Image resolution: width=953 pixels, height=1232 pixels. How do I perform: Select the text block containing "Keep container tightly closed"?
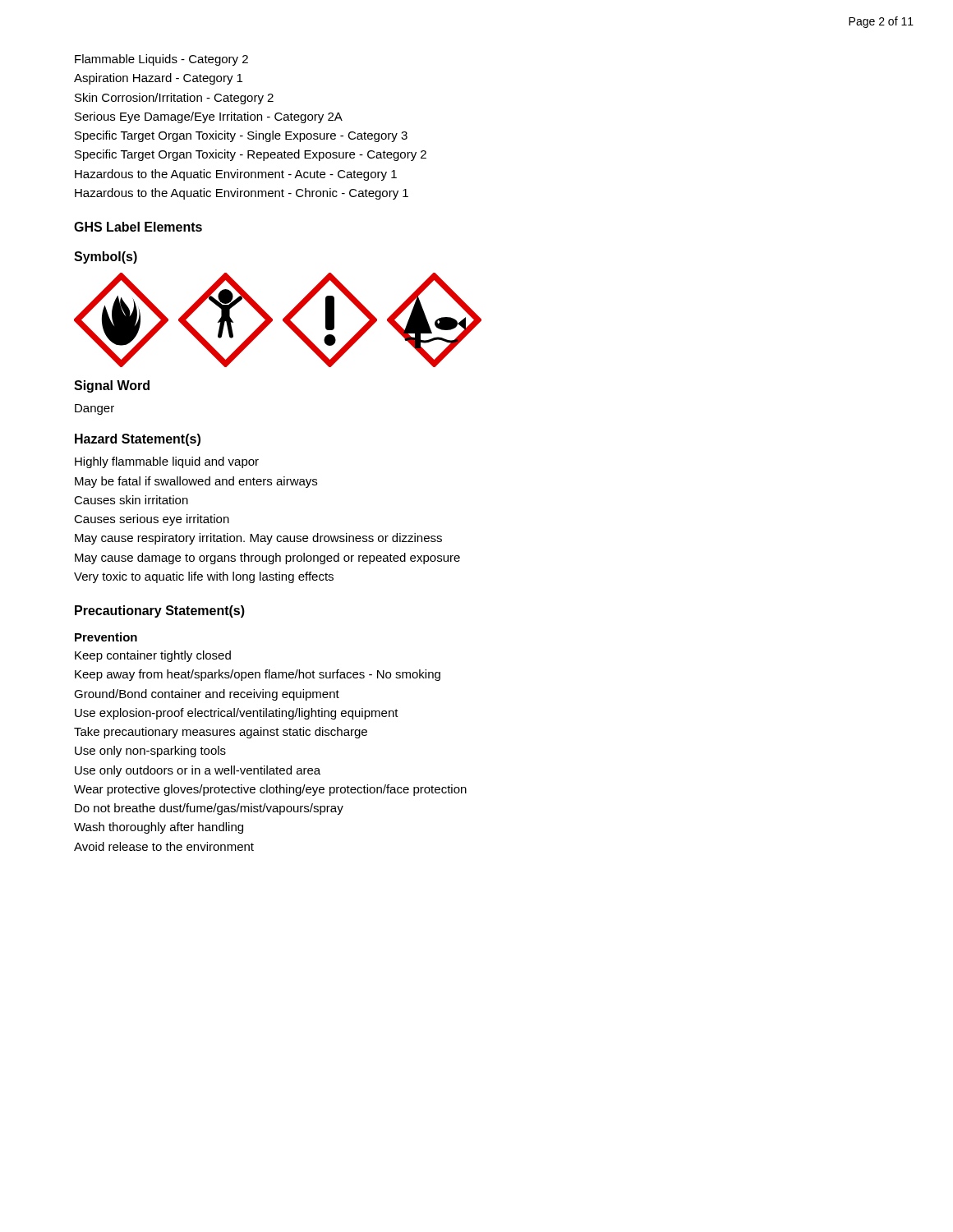(x=153, y=656)
